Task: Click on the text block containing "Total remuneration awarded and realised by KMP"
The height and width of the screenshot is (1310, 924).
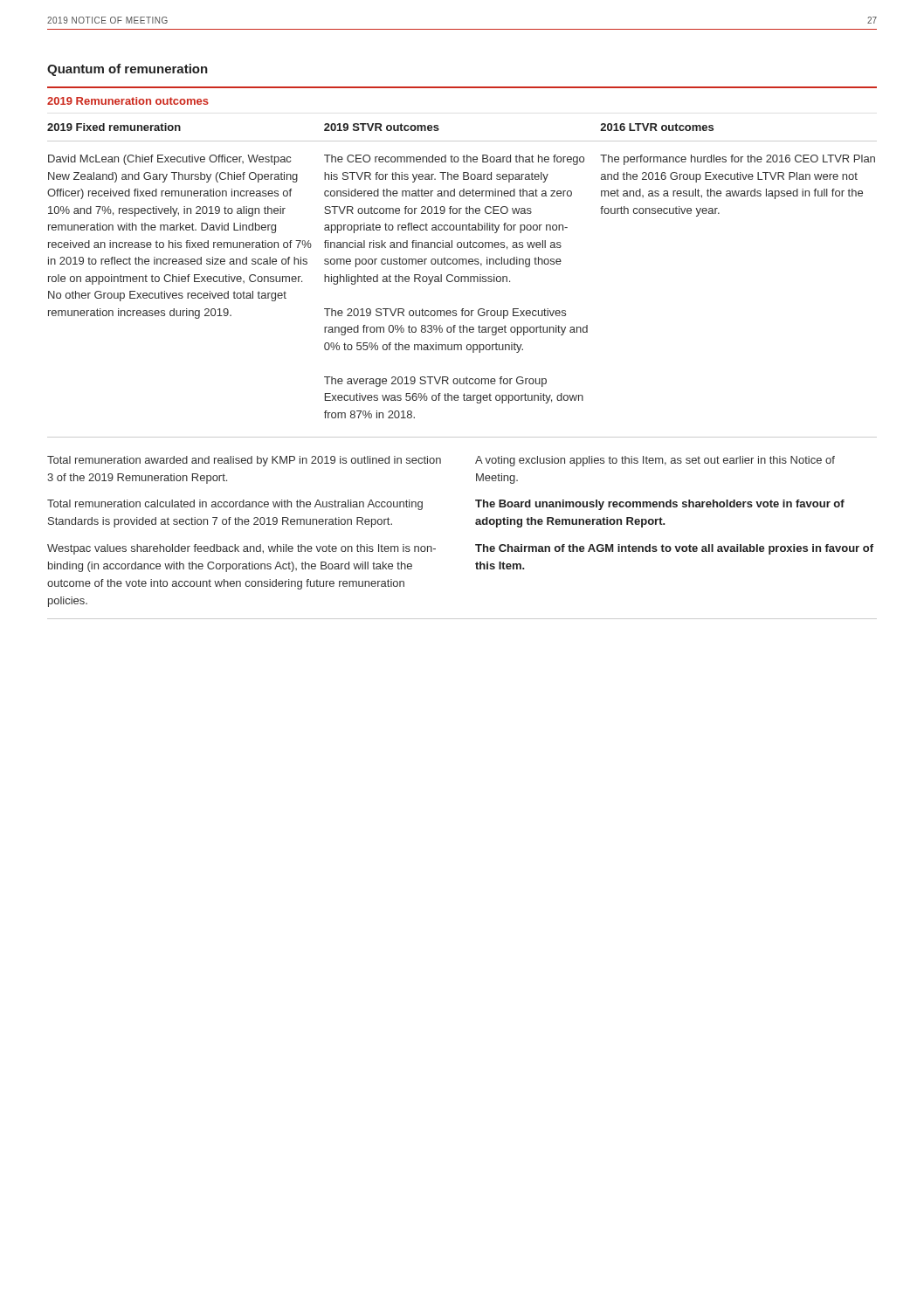Action: point(248,531)
